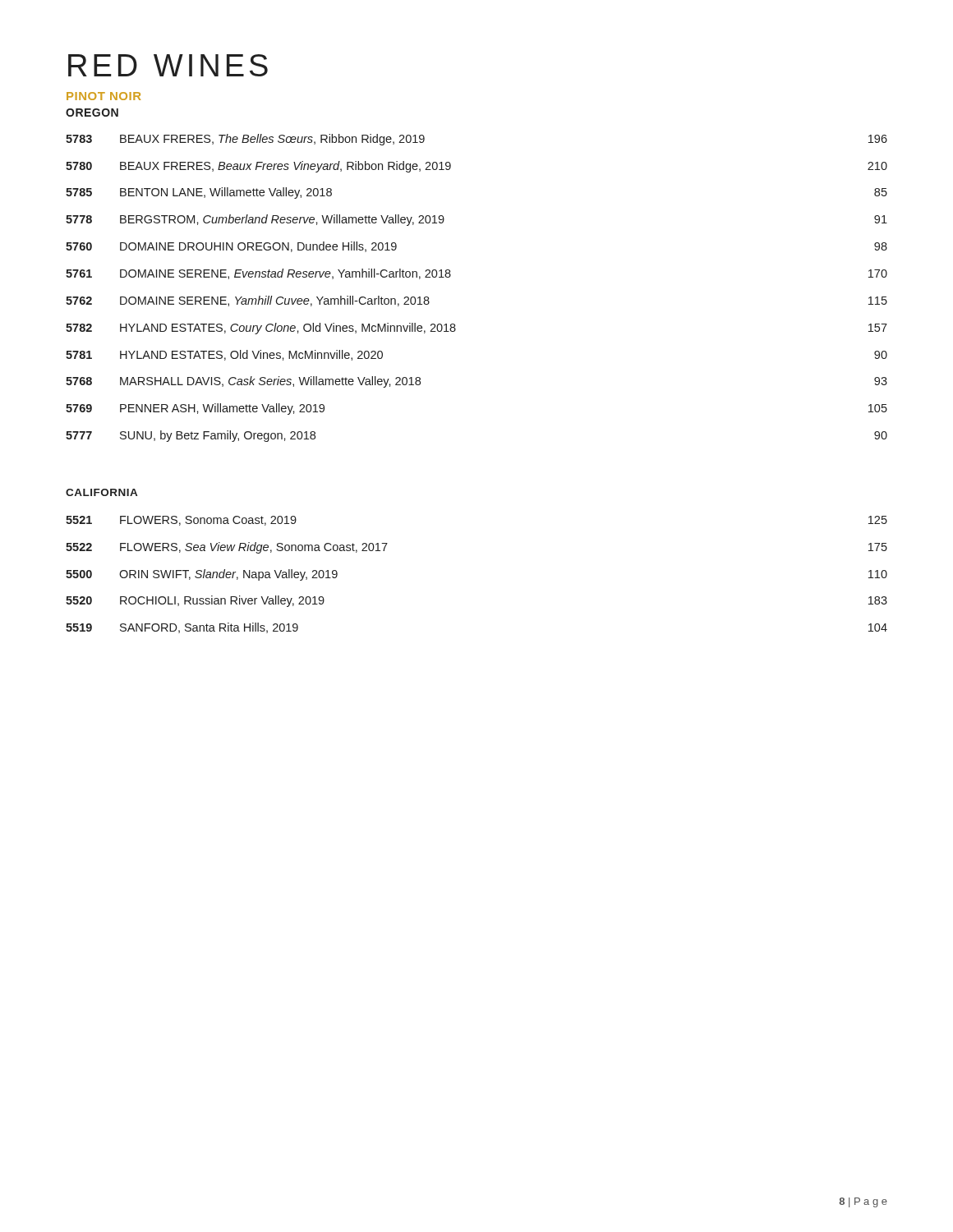
Task: Locate the block of text that opens with "5777 SUNU, by Betz Family, Oregon, 2018"
Action: [x=83, y=436]
